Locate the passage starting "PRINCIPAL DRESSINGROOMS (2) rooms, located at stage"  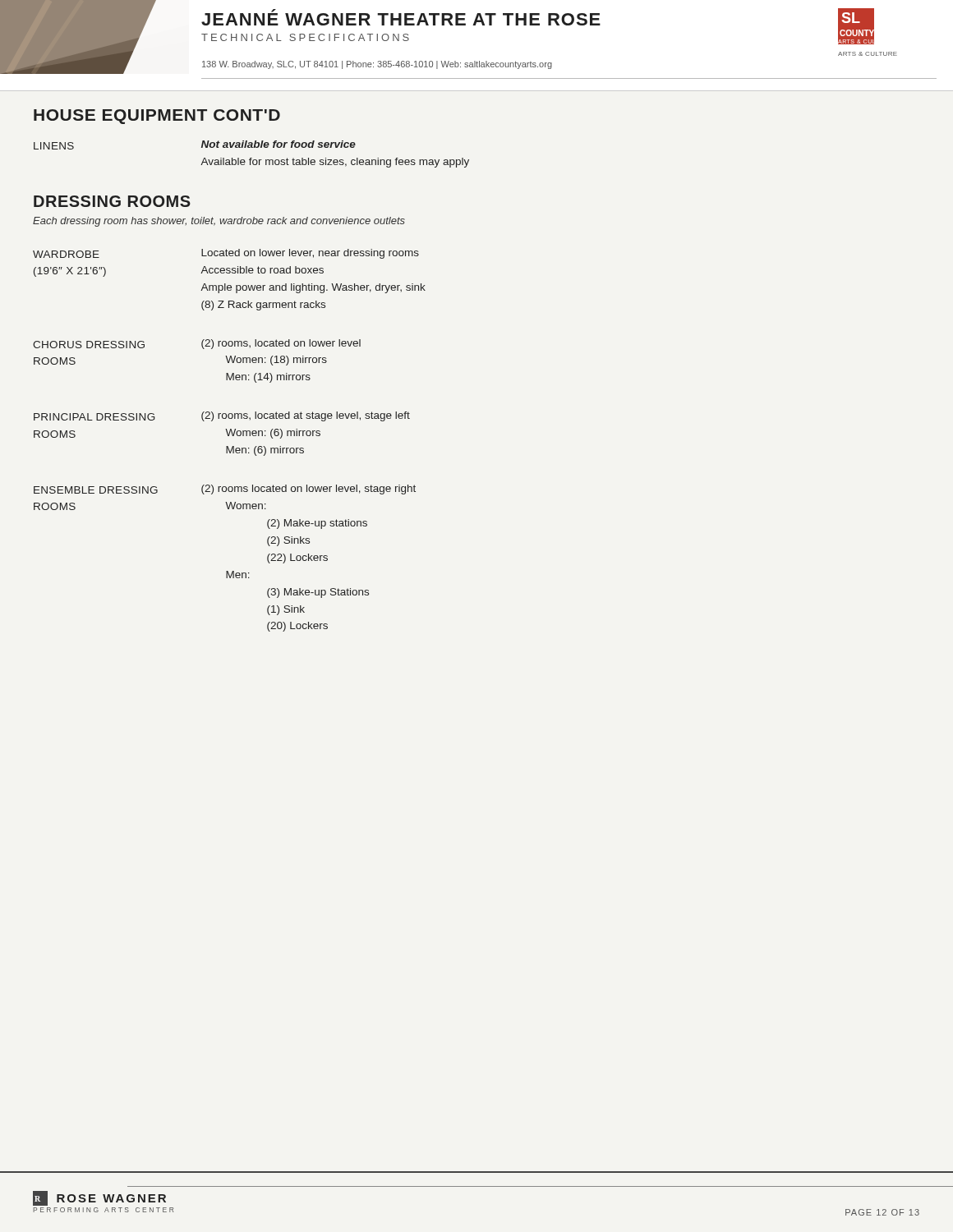[222, 416]
